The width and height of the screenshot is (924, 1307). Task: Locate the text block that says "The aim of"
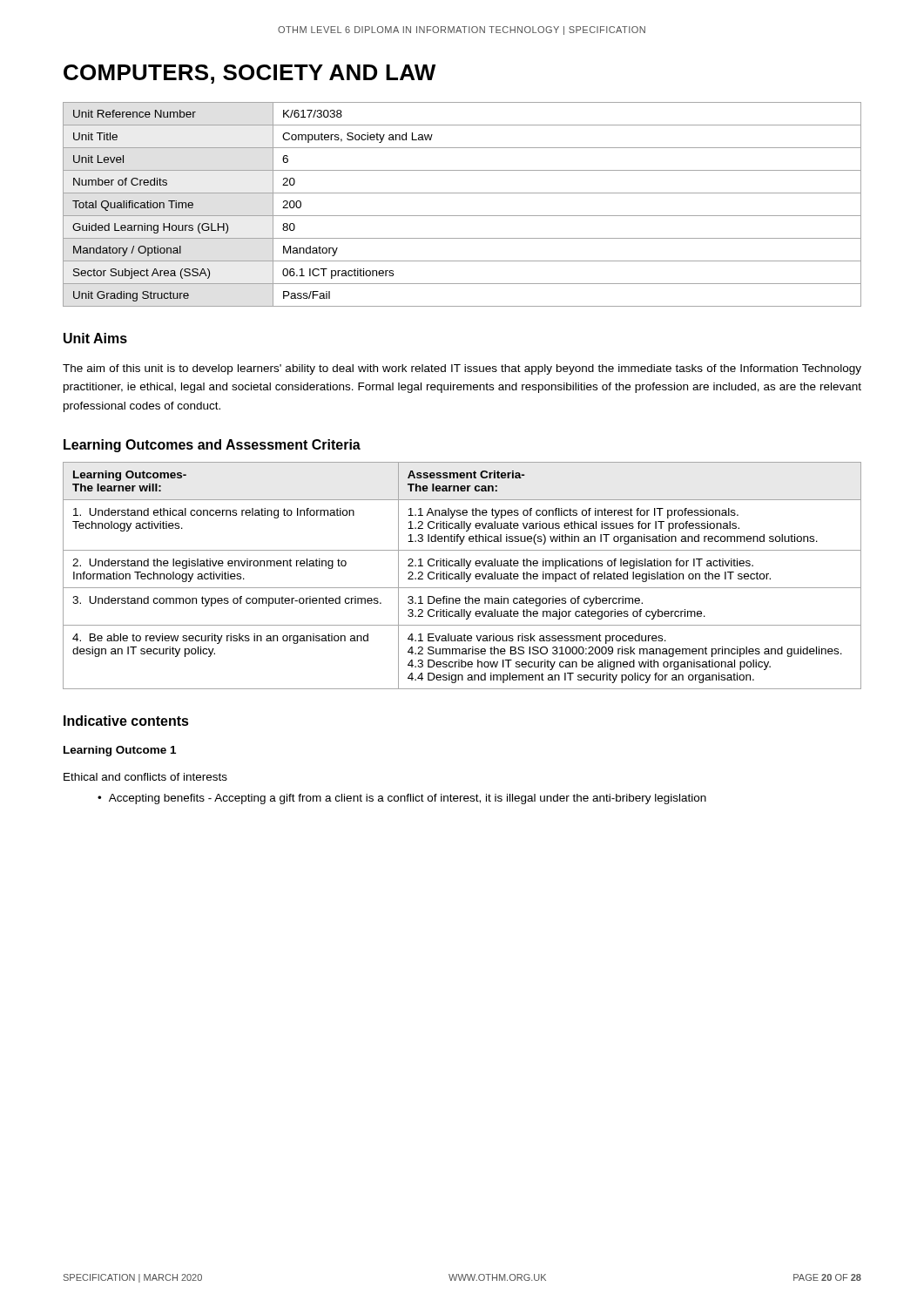pyautogui.click(x=462, y=387)
